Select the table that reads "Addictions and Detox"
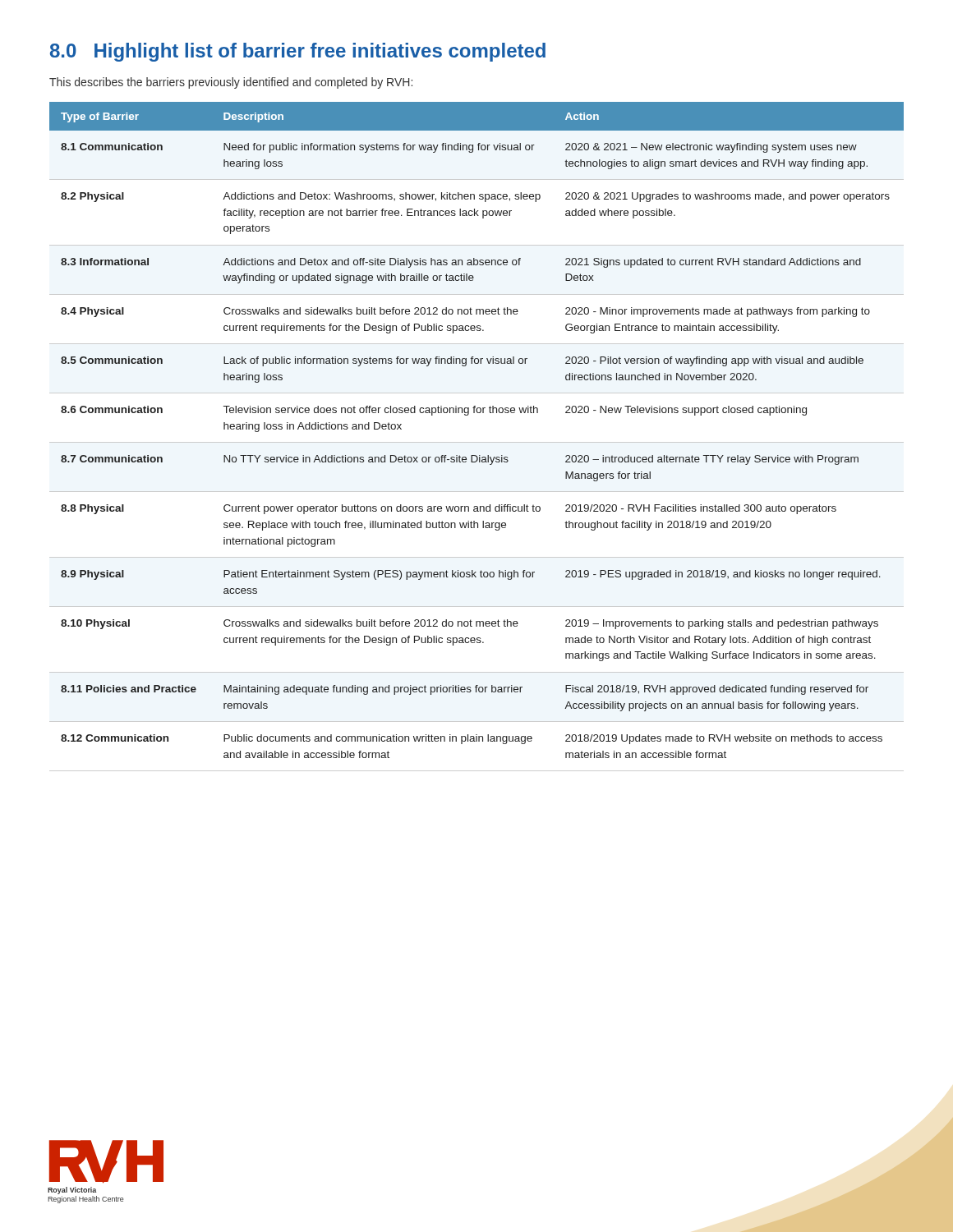 476,437
